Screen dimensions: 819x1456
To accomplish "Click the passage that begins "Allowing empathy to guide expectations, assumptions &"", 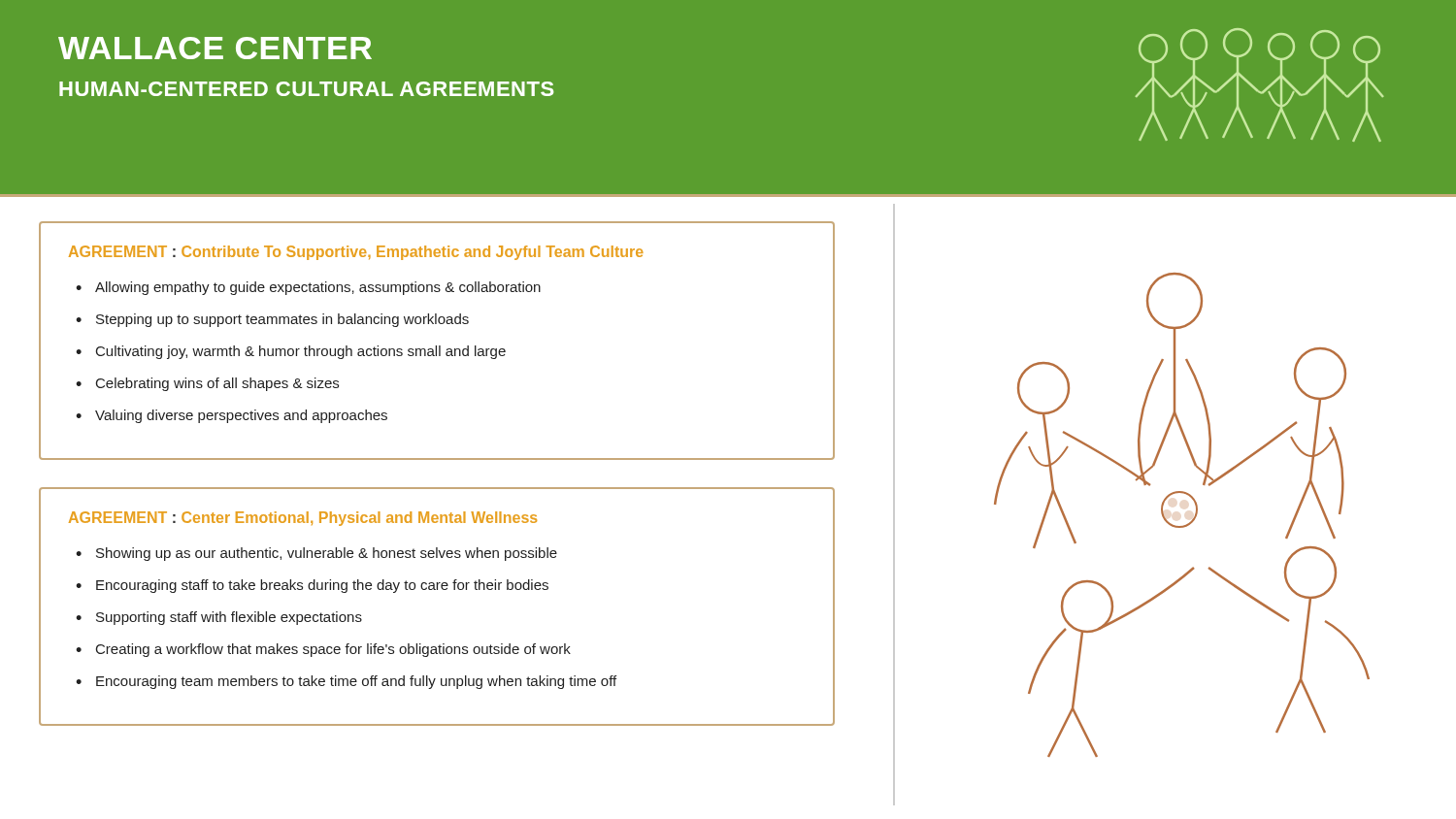I will tap(318, 287).
